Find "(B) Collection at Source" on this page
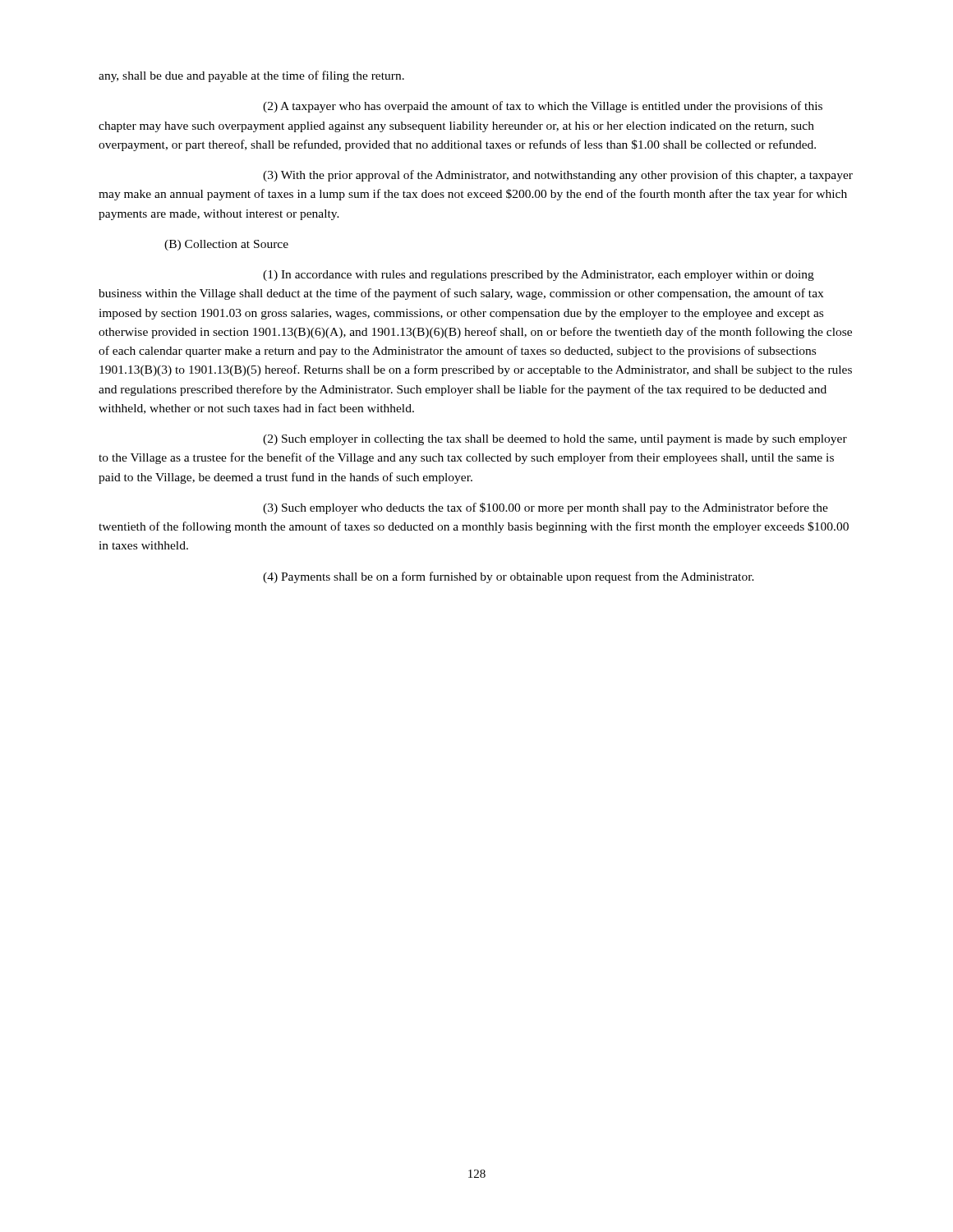The height and width of the screenshot is (1232, 953). [226, 245]
